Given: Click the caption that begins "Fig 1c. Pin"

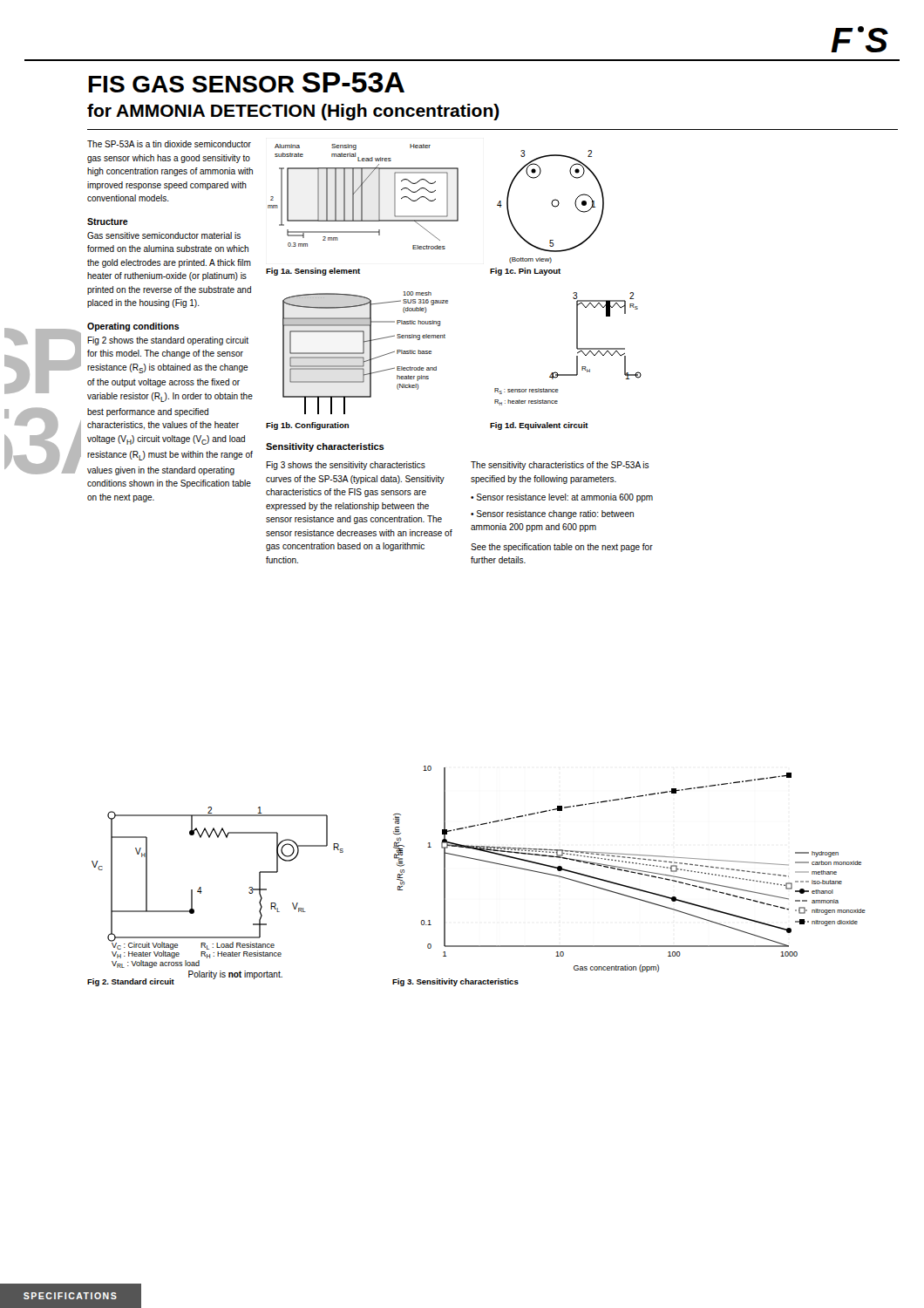Looking at the screenshot, I should click(525, 271).
